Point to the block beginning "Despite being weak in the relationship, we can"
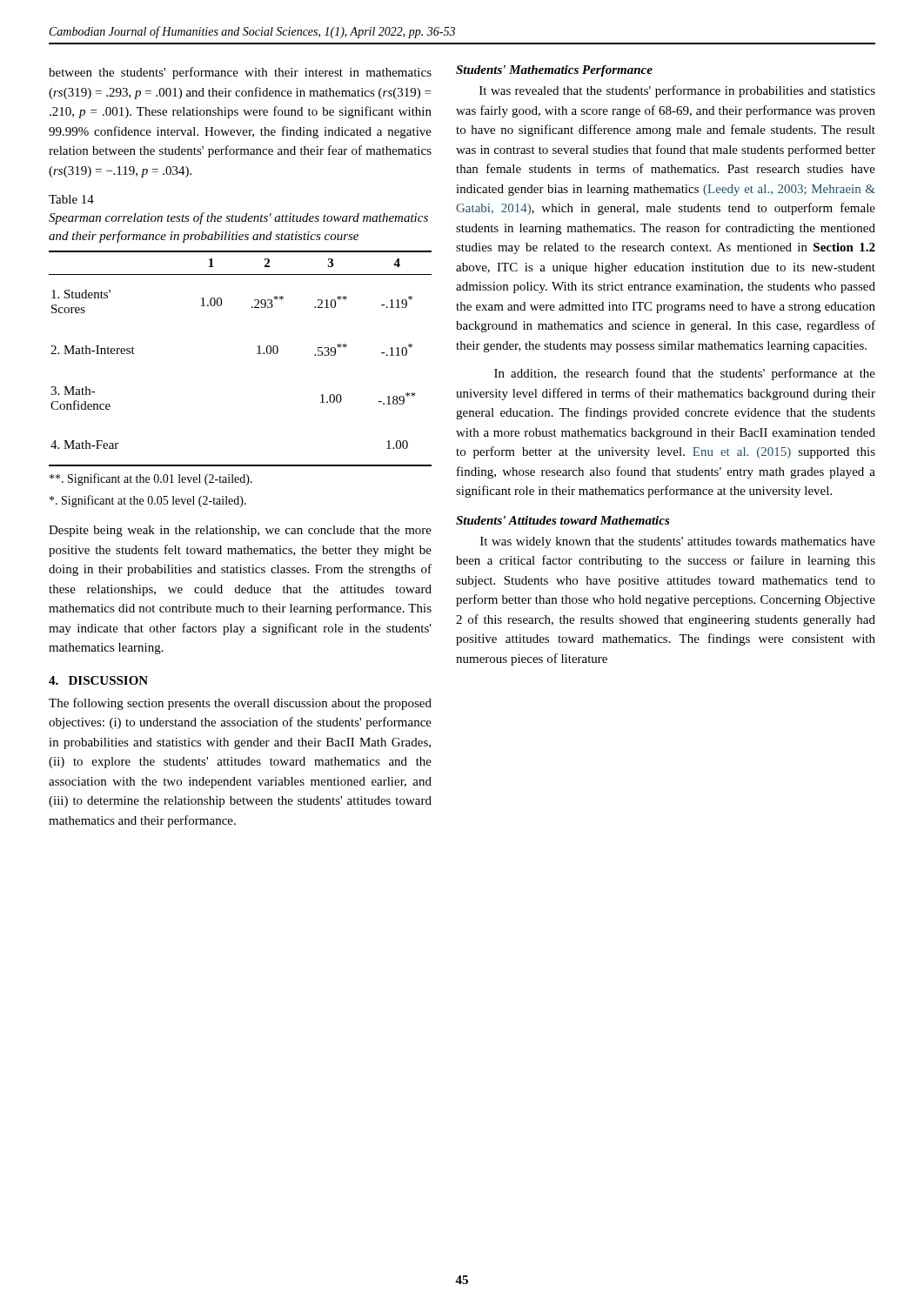This screenshot has width=924, height=1305. click(x=240, y=589)
